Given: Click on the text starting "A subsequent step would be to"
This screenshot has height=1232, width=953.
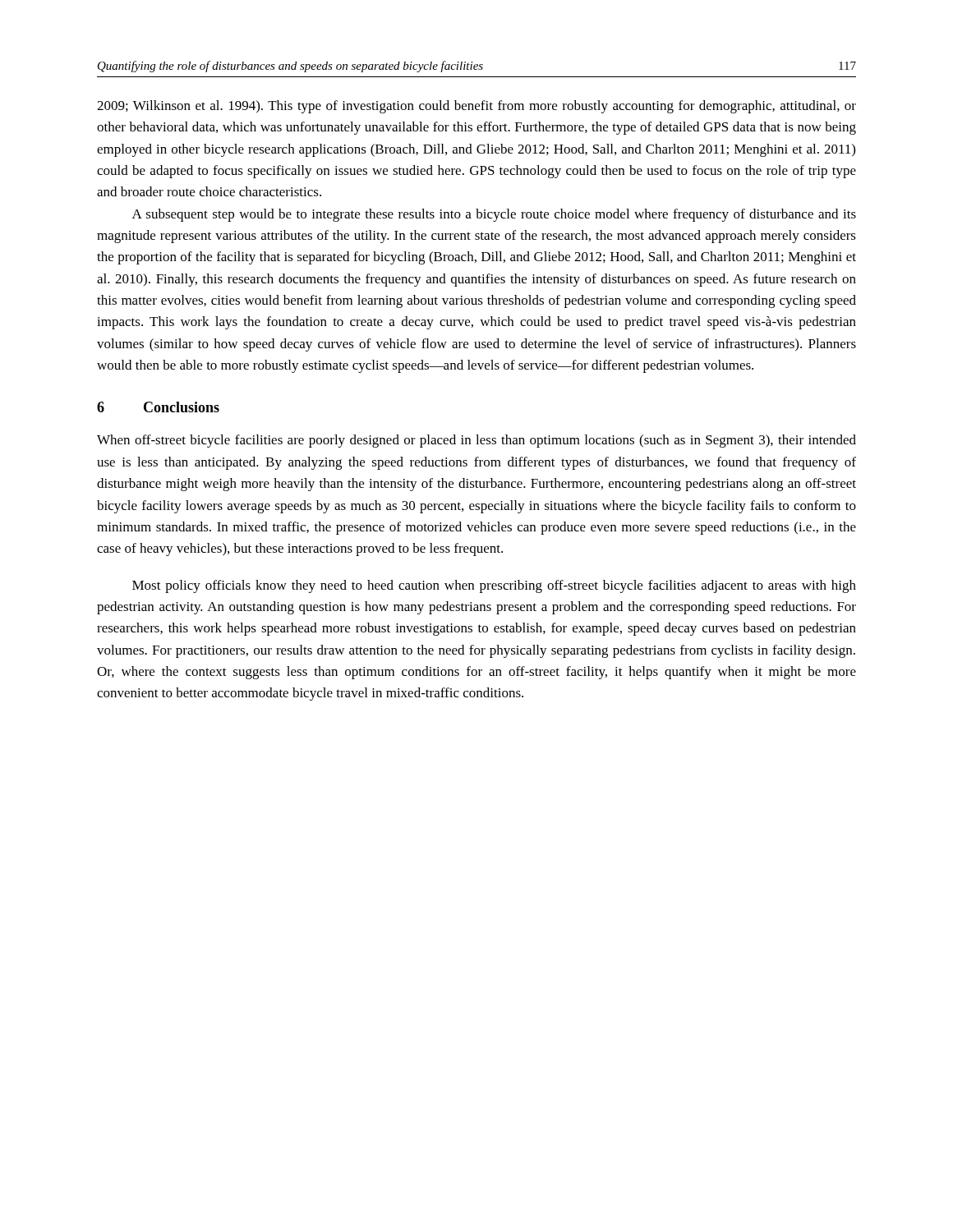Looking at the screenshot, I should click(x=476, y=290).
